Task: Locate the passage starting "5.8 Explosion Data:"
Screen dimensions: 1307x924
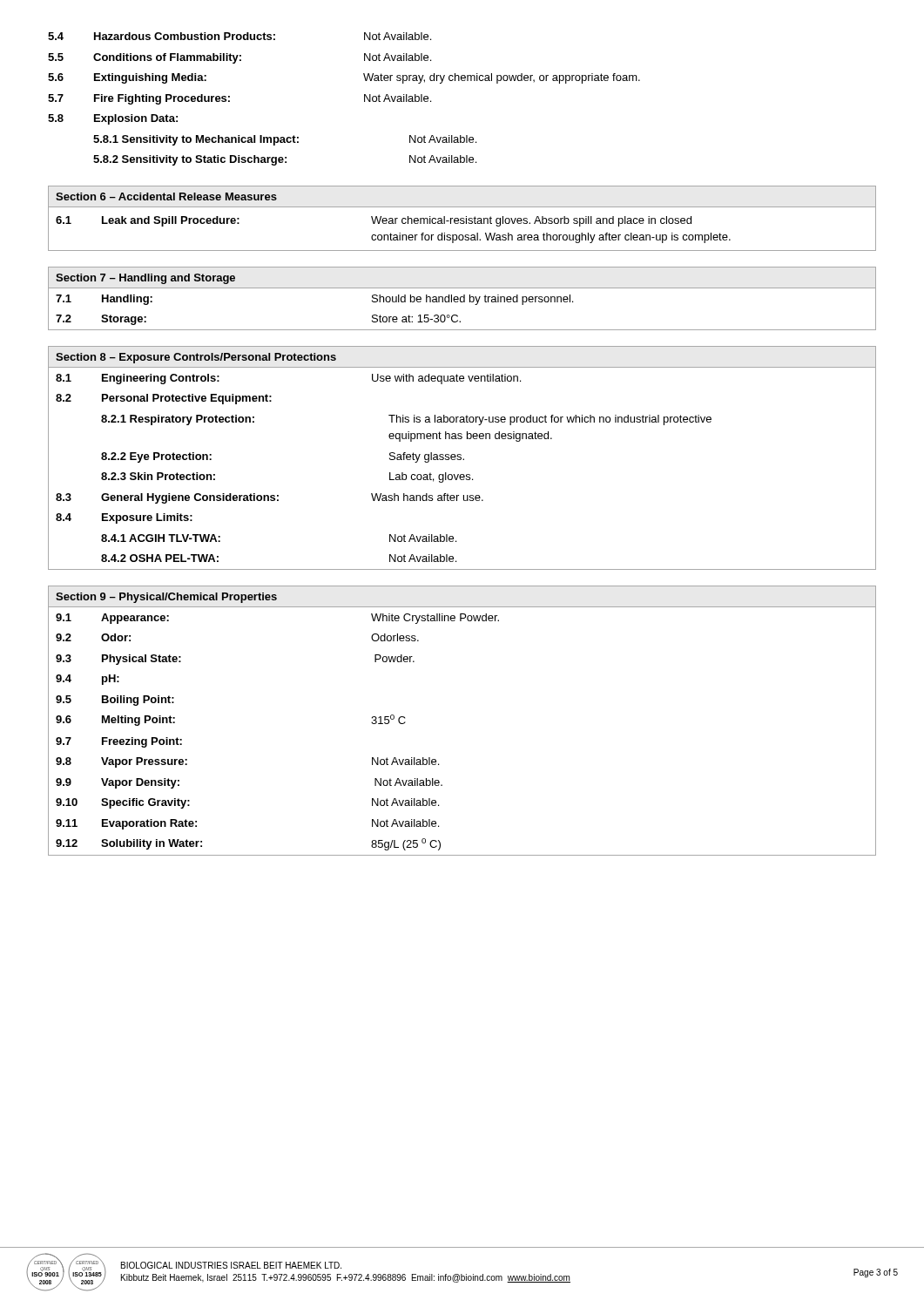Action: 113,119
